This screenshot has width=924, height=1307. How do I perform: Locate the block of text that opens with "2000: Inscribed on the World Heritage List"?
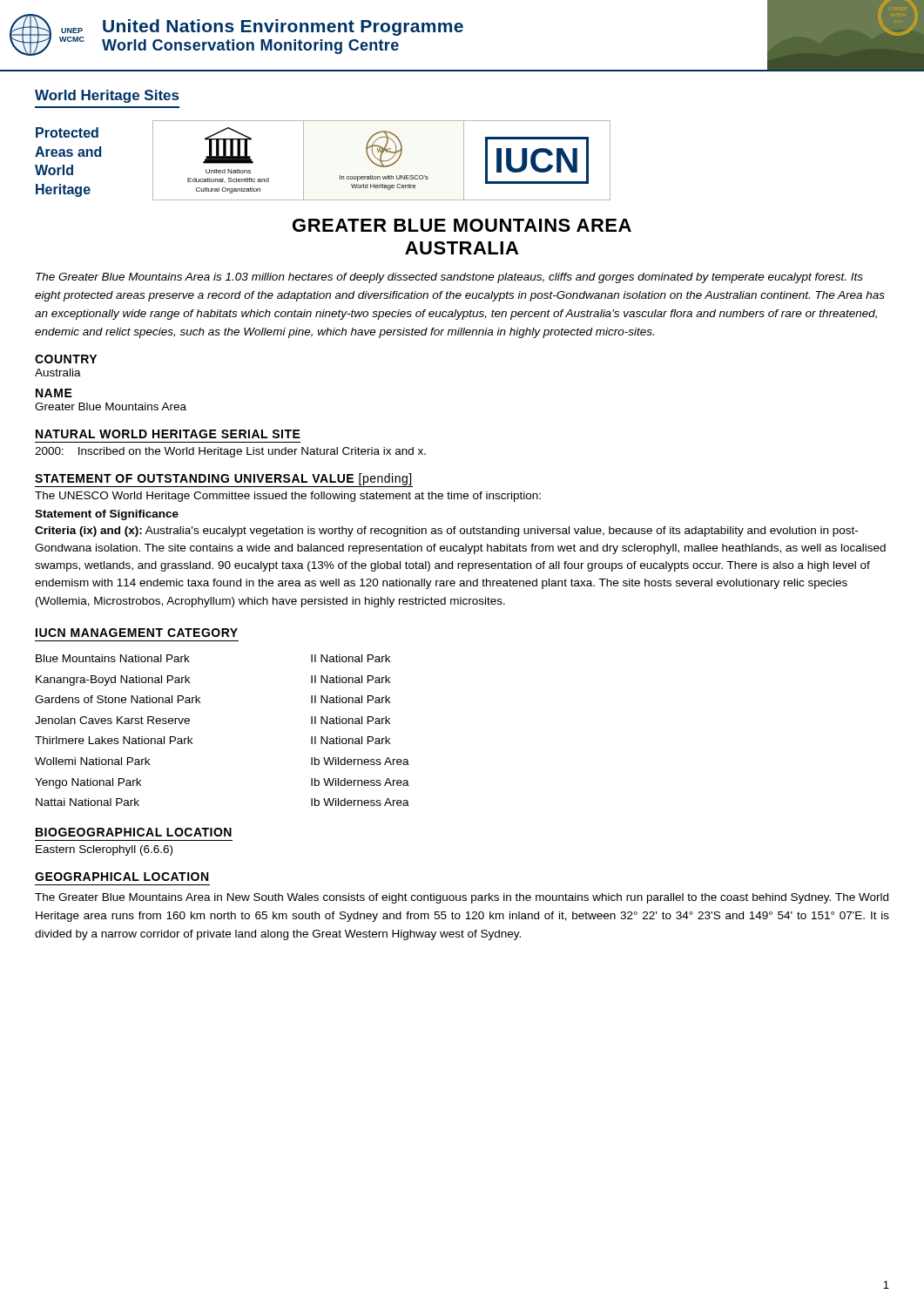click(231, 451)
